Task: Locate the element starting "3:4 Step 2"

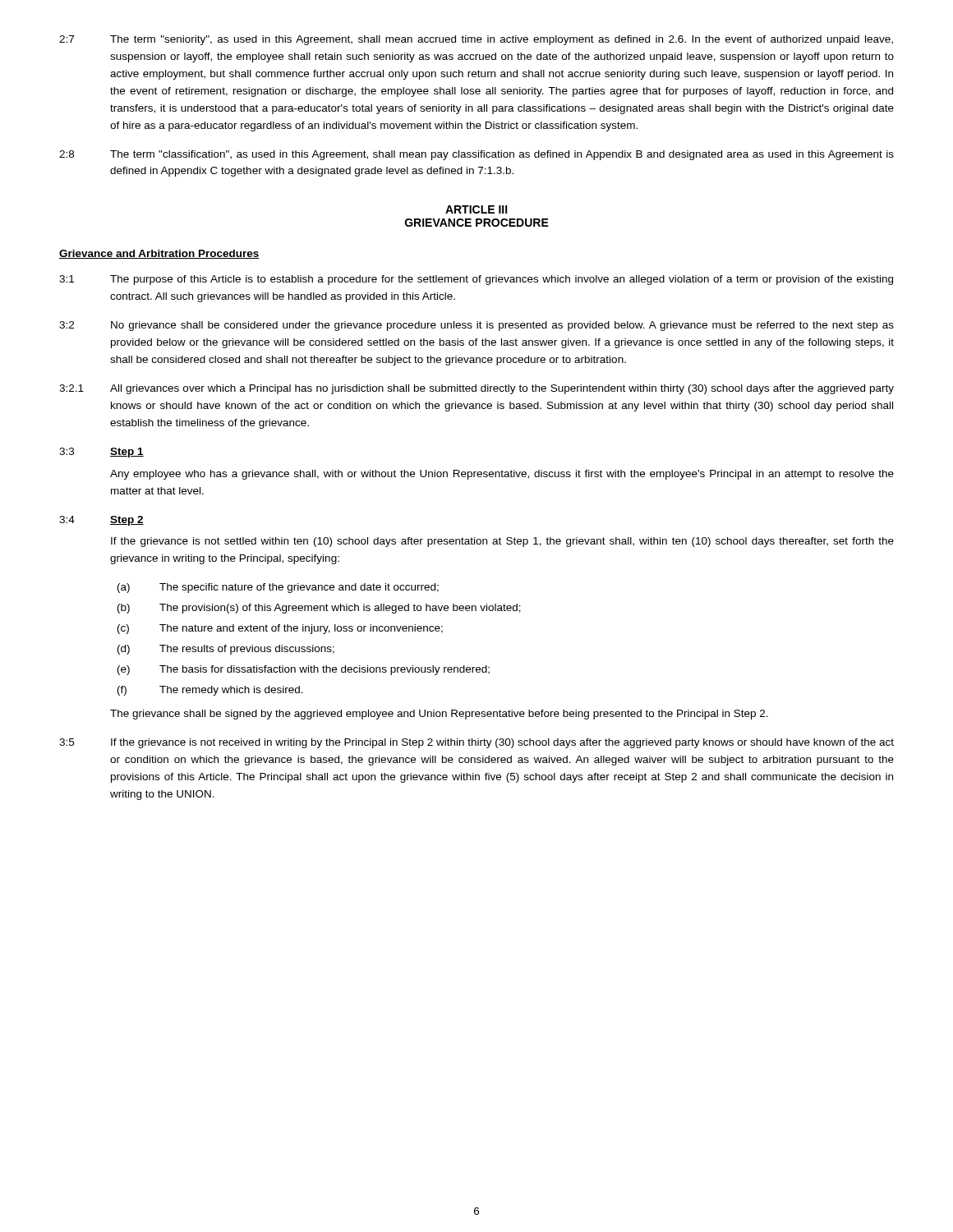Action: coord(119,520)
